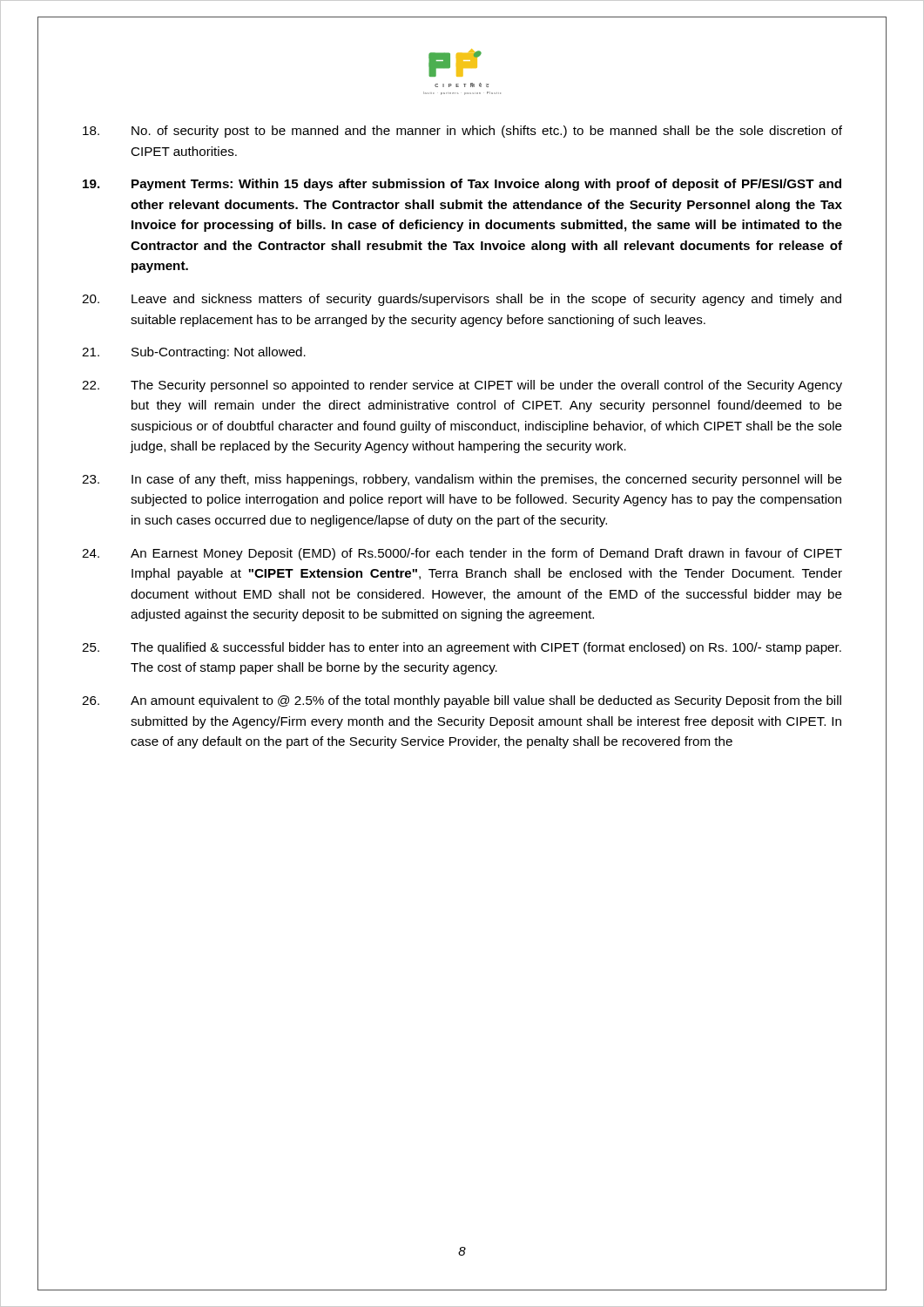
Task: Point to "21. Sub-Contracting: Not allowed."
Action: pos(194,353)
